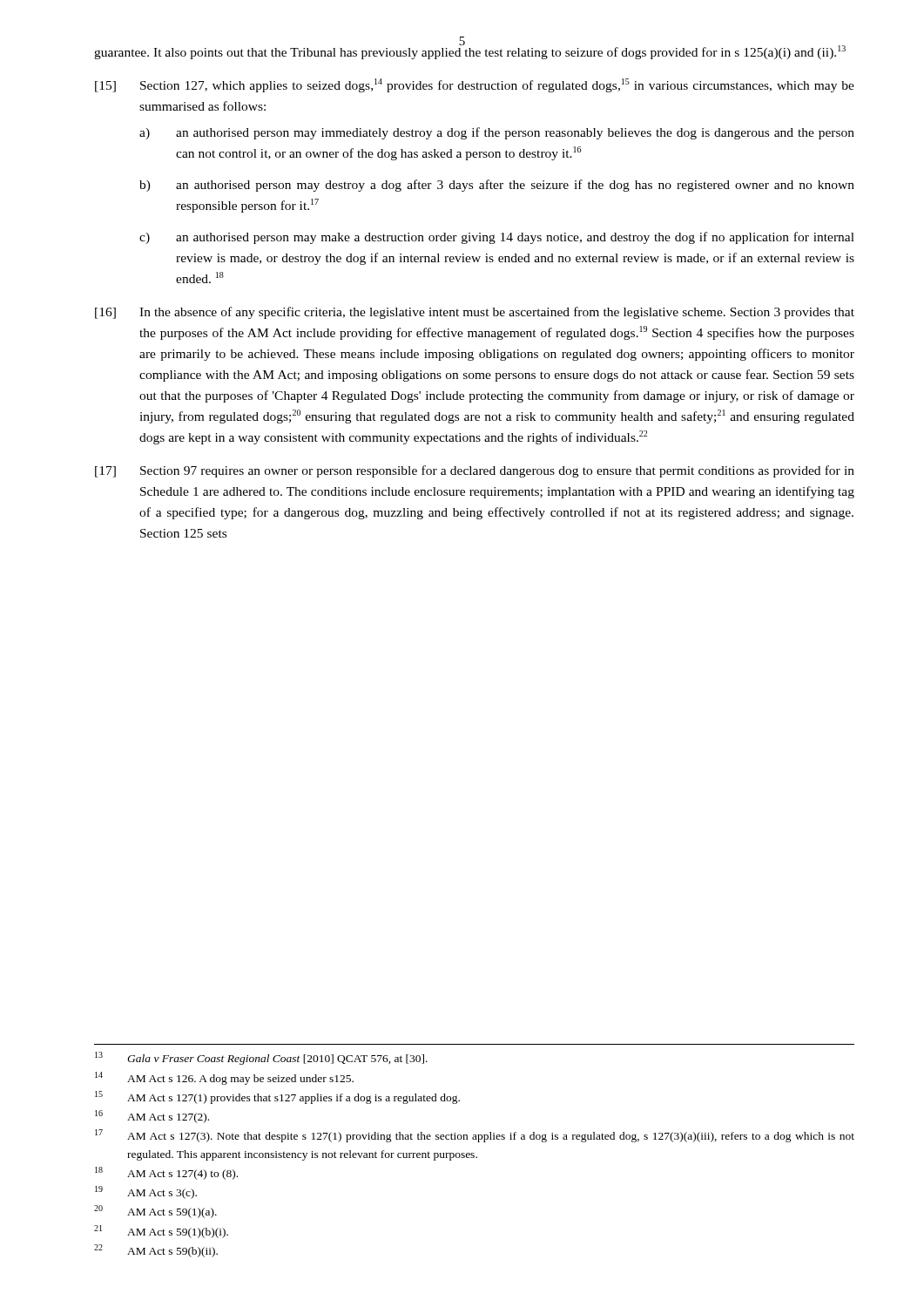Find the text starting "15 AM Act s 127(1) provides"
This screenshot has width=924, height=1307.
coord(277,1097)
